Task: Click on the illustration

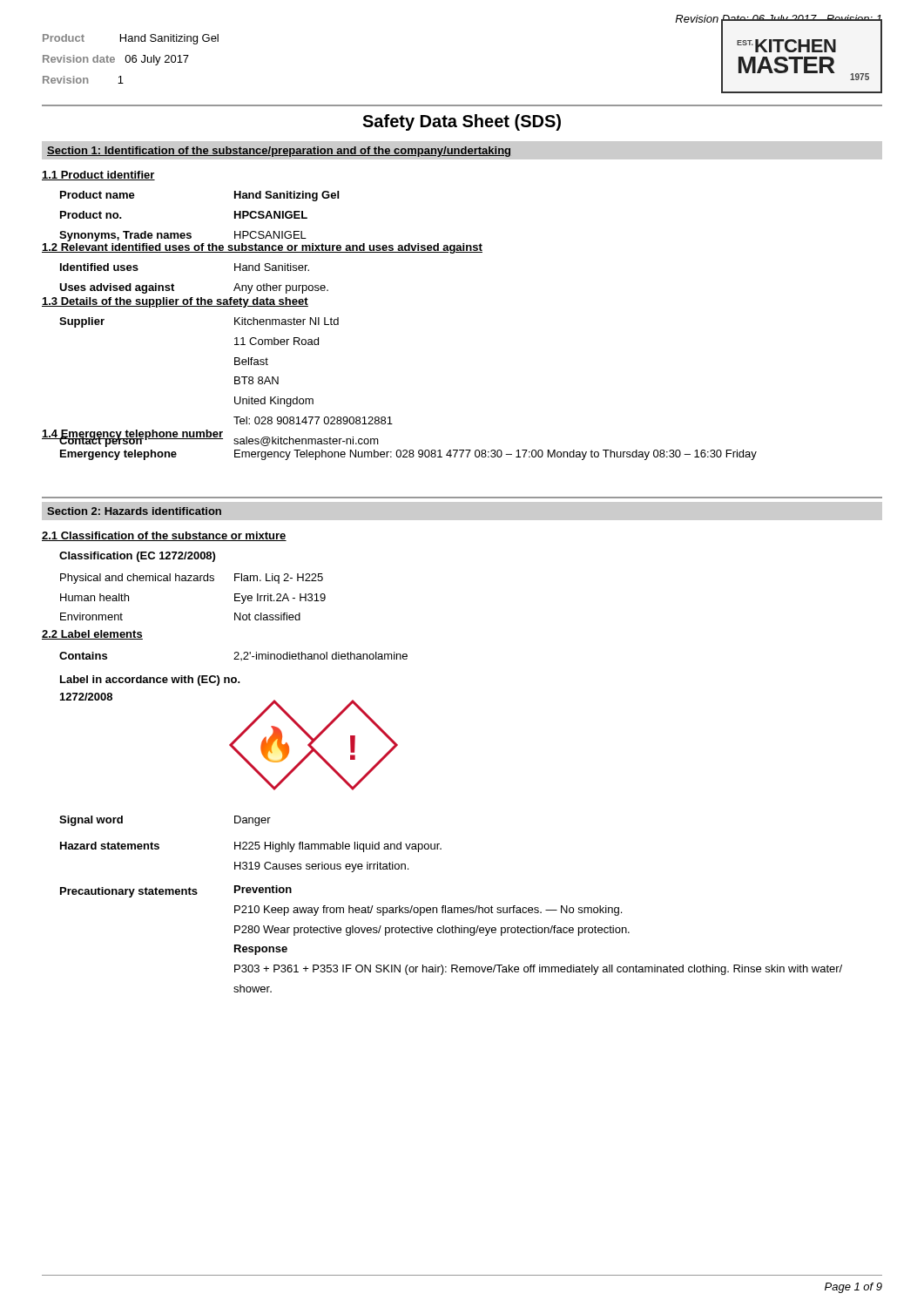Action: pos(314,749)
